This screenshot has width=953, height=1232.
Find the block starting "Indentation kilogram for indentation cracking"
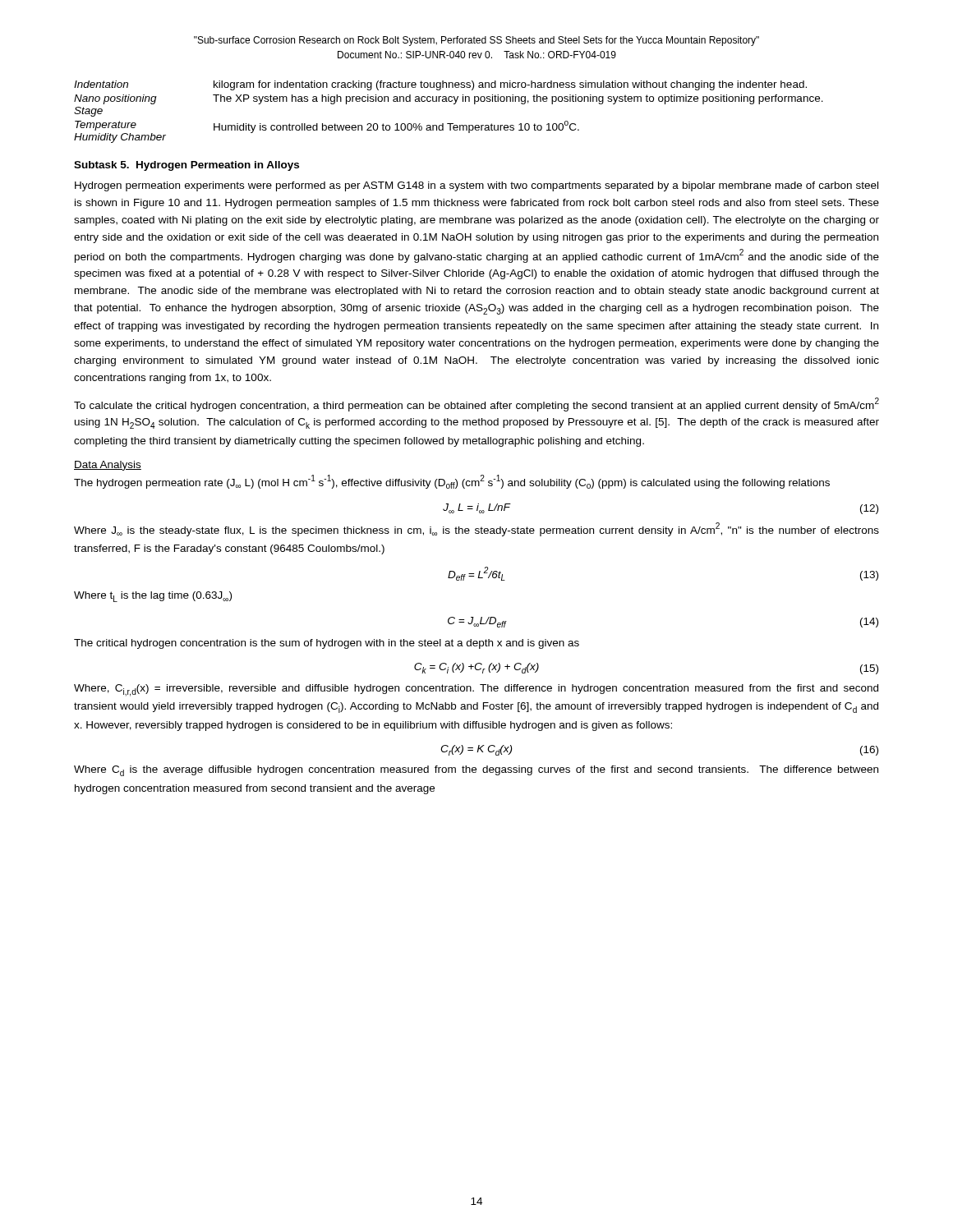click(476, 111)
